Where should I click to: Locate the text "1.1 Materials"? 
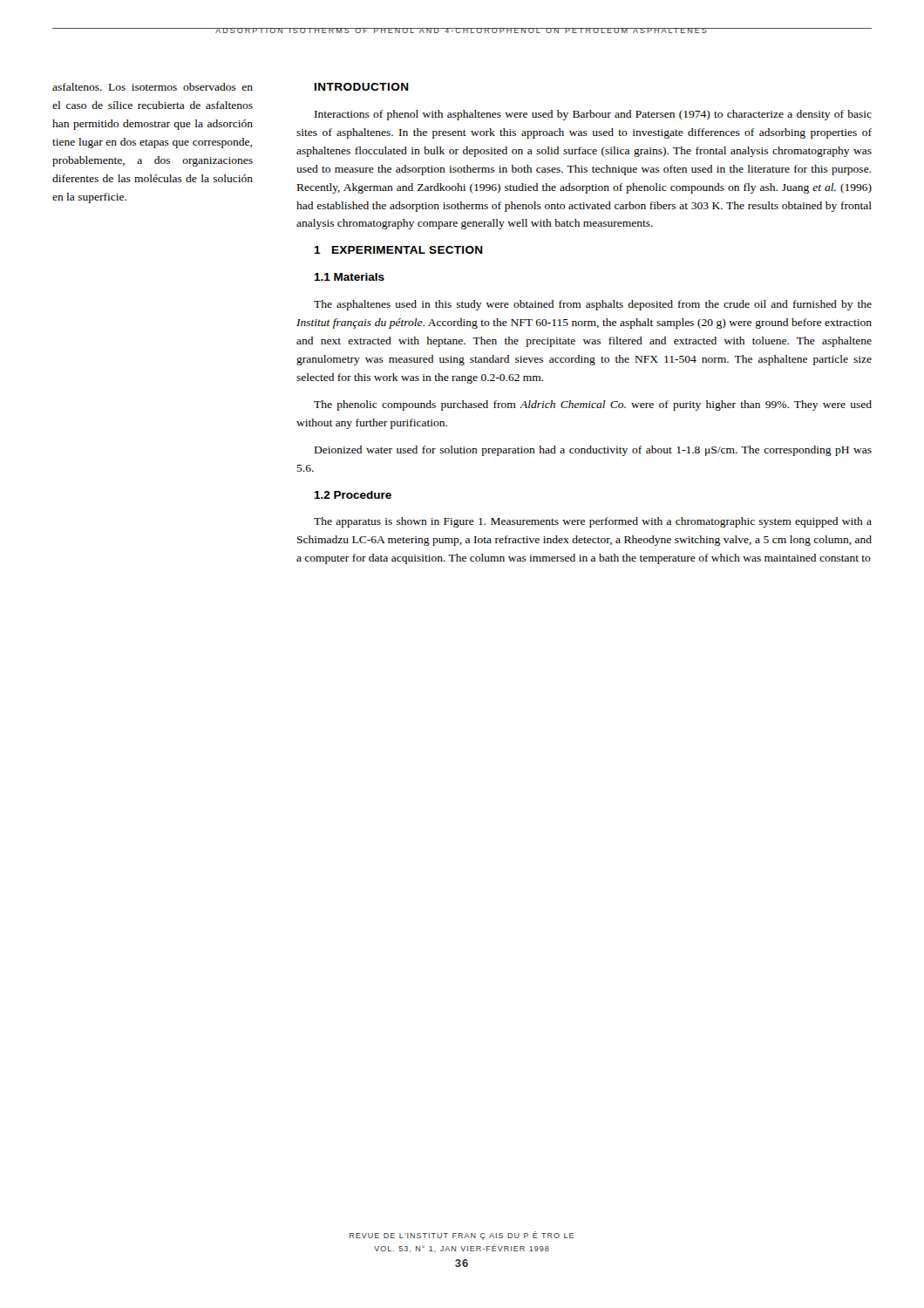349,277
